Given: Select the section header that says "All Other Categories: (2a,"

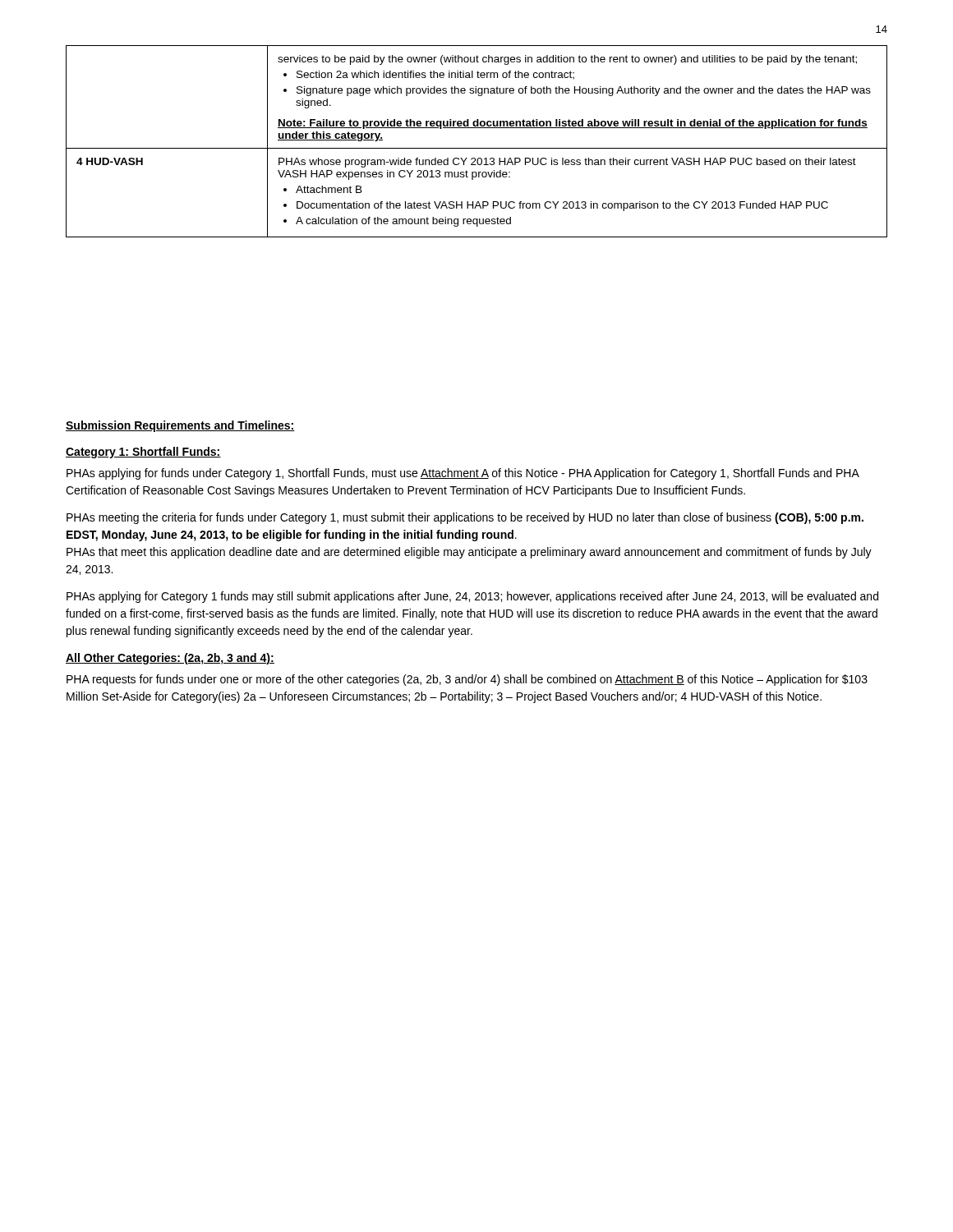Looking at the screenshot, I should [x=170, y=658].
